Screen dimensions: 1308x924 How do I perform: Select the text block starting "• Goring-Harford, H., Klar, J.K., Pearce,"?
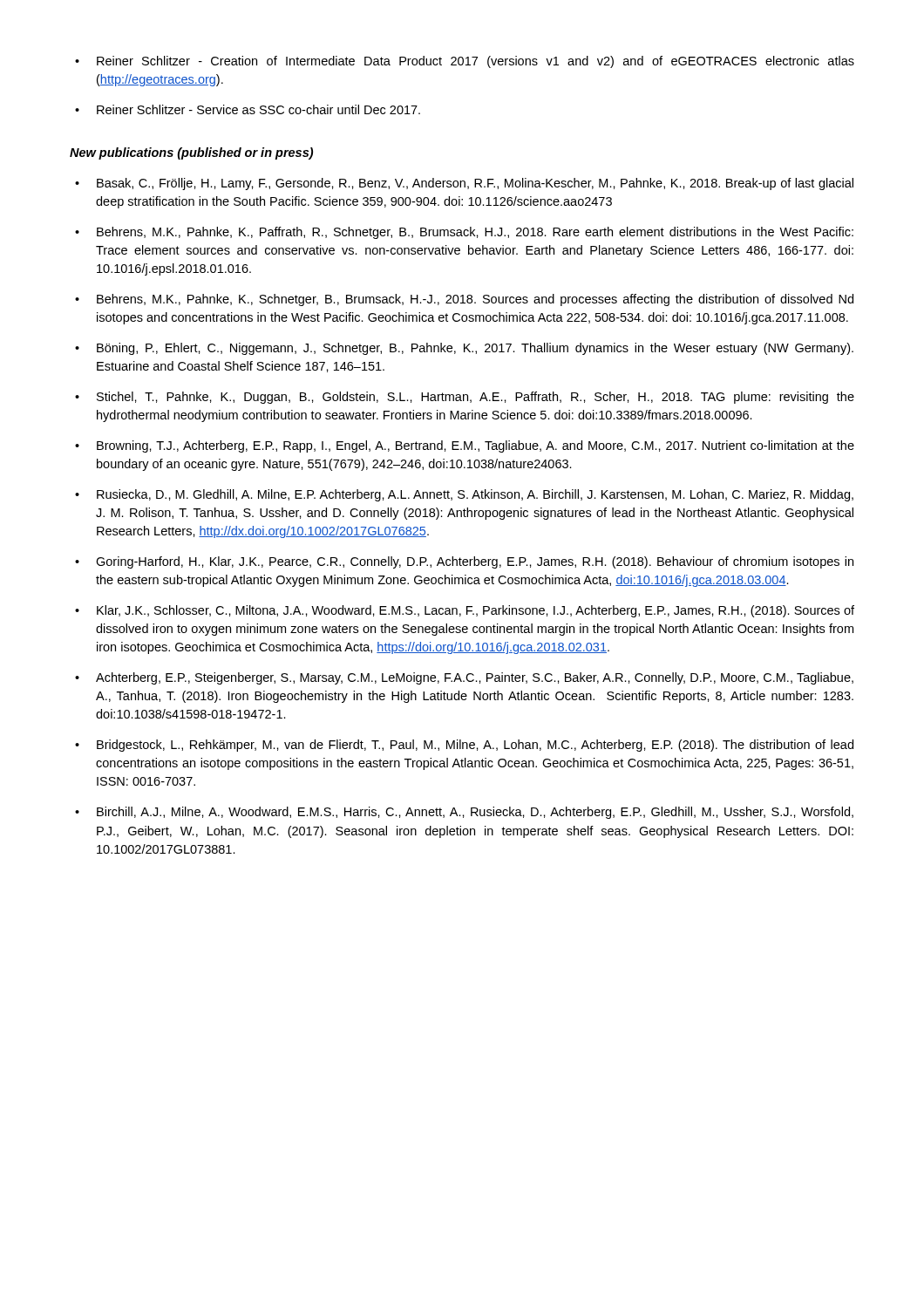(465, 570)
